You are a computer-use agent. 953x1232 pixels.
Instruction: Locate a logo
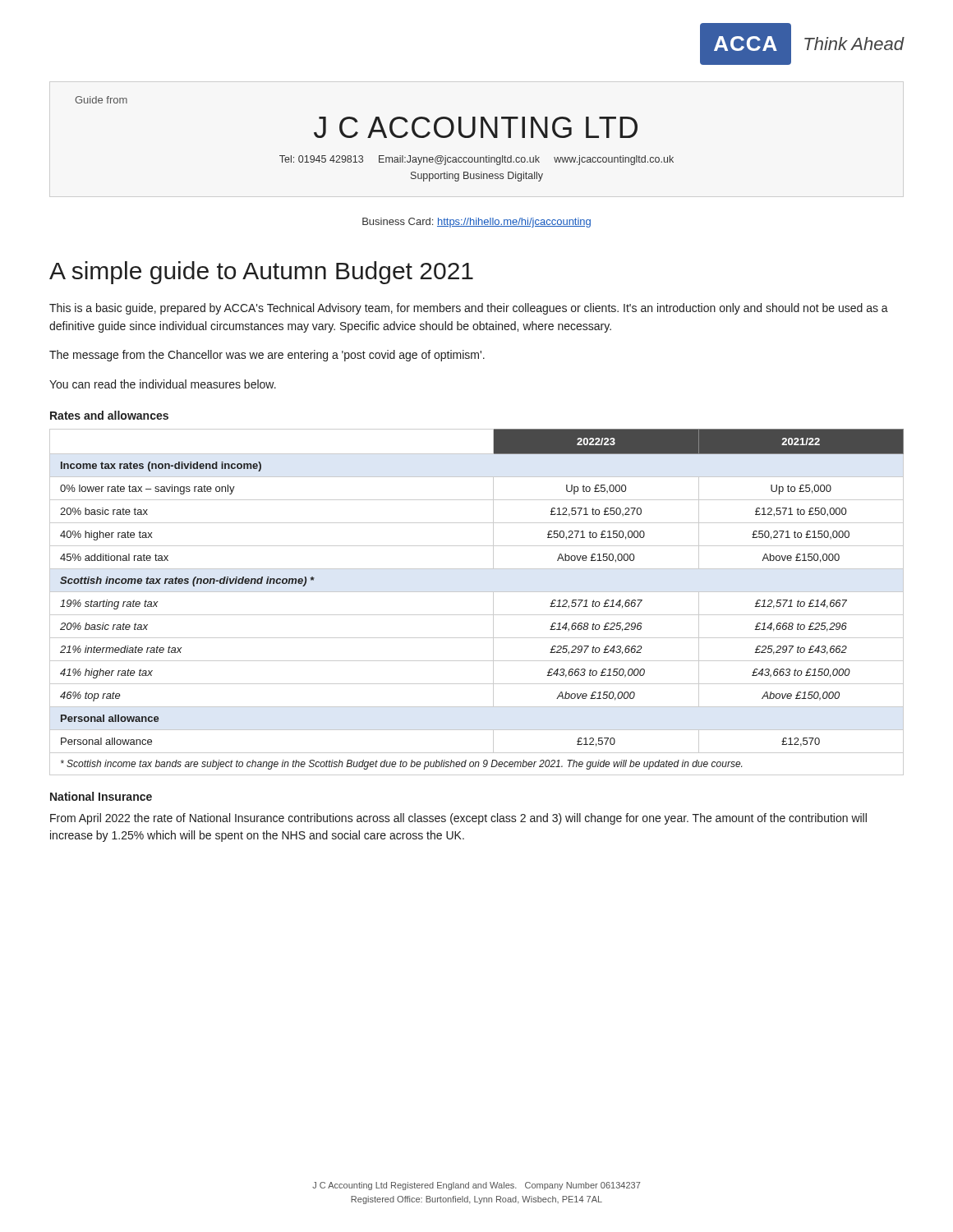coord(802,44)
